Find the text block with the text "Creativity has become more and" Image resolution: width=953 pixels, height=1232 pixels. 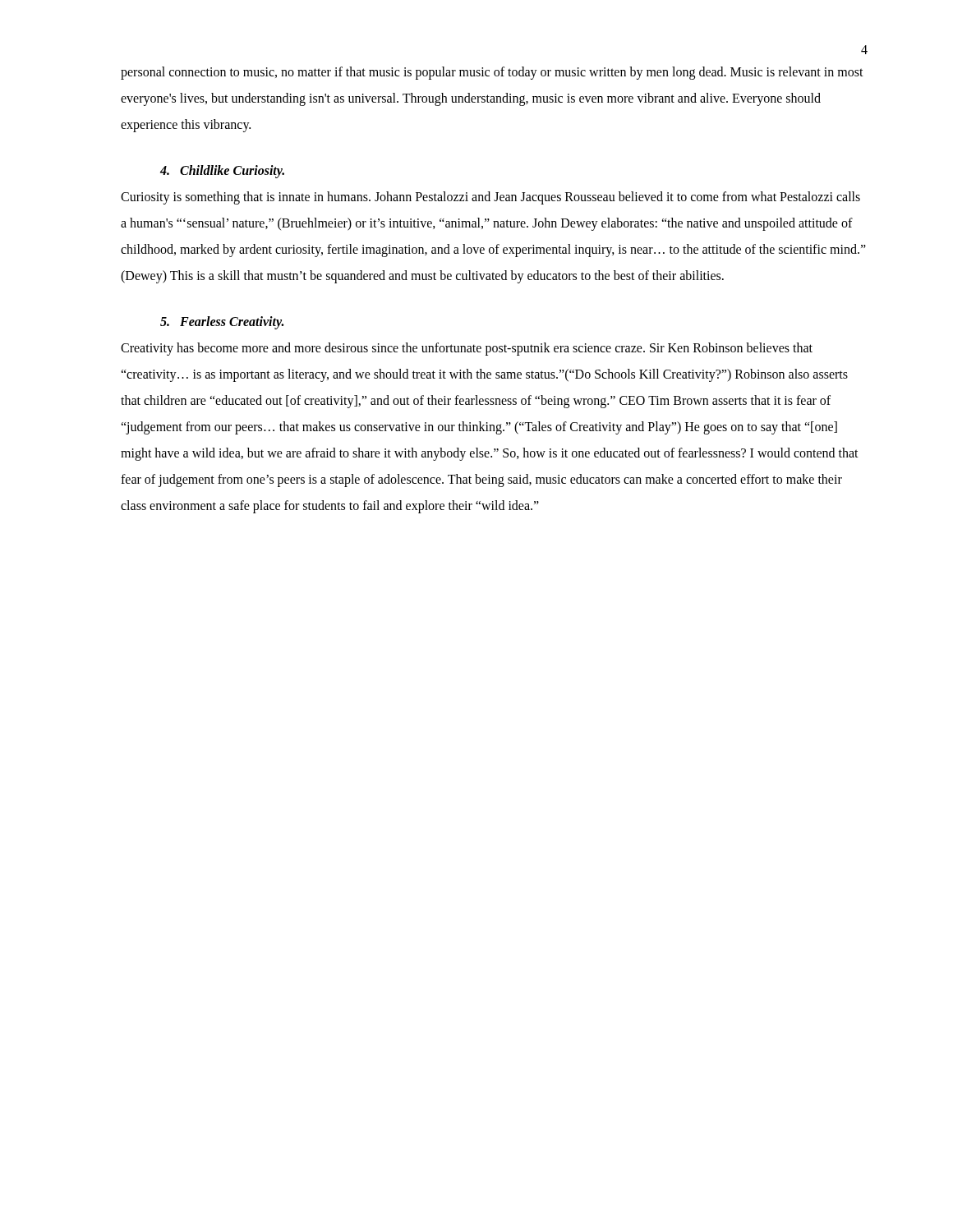(x=489, y=427)
